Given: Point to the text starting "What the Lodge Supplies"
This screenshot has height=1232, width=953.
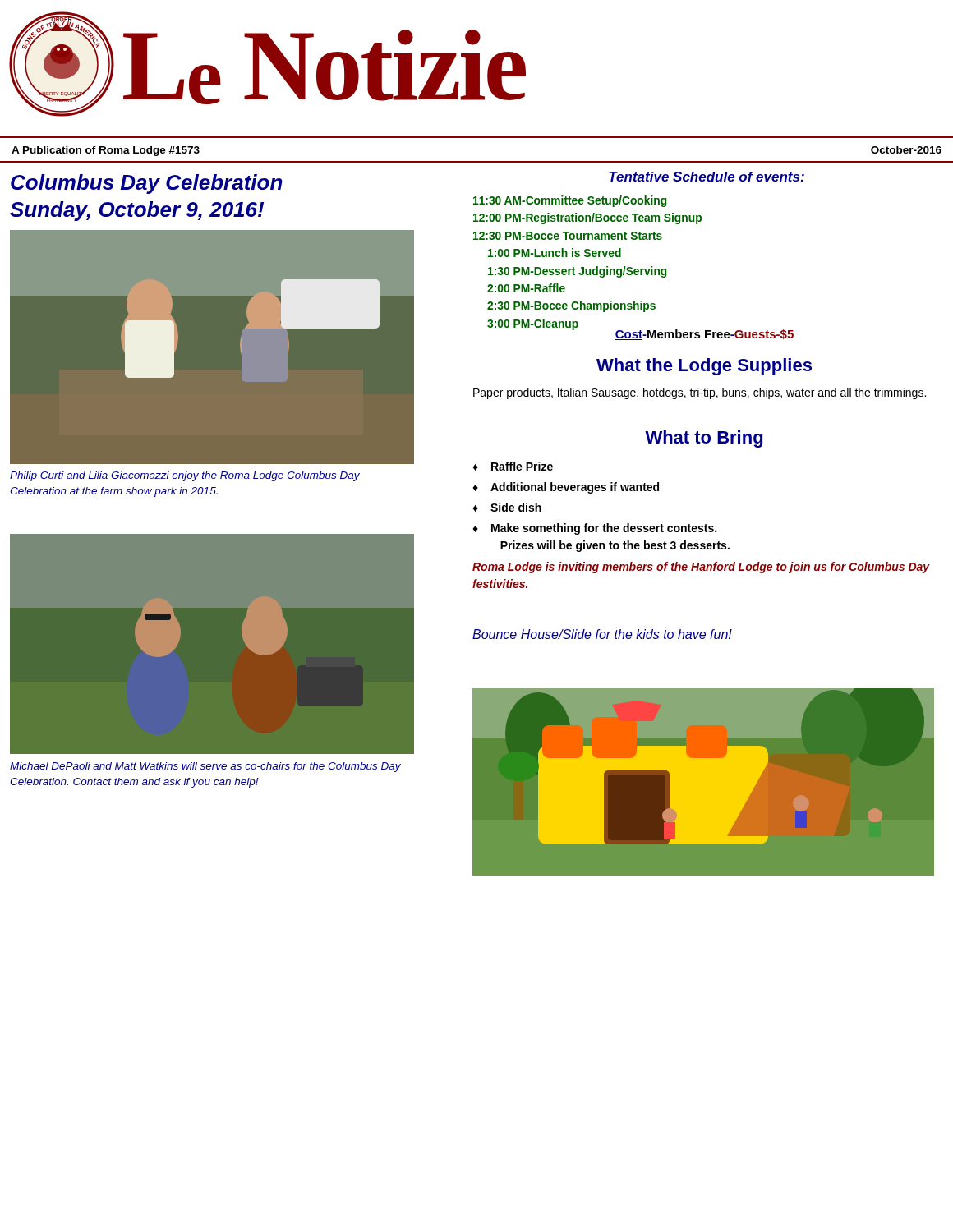Looking at the screenshot, I should (705, 365).
